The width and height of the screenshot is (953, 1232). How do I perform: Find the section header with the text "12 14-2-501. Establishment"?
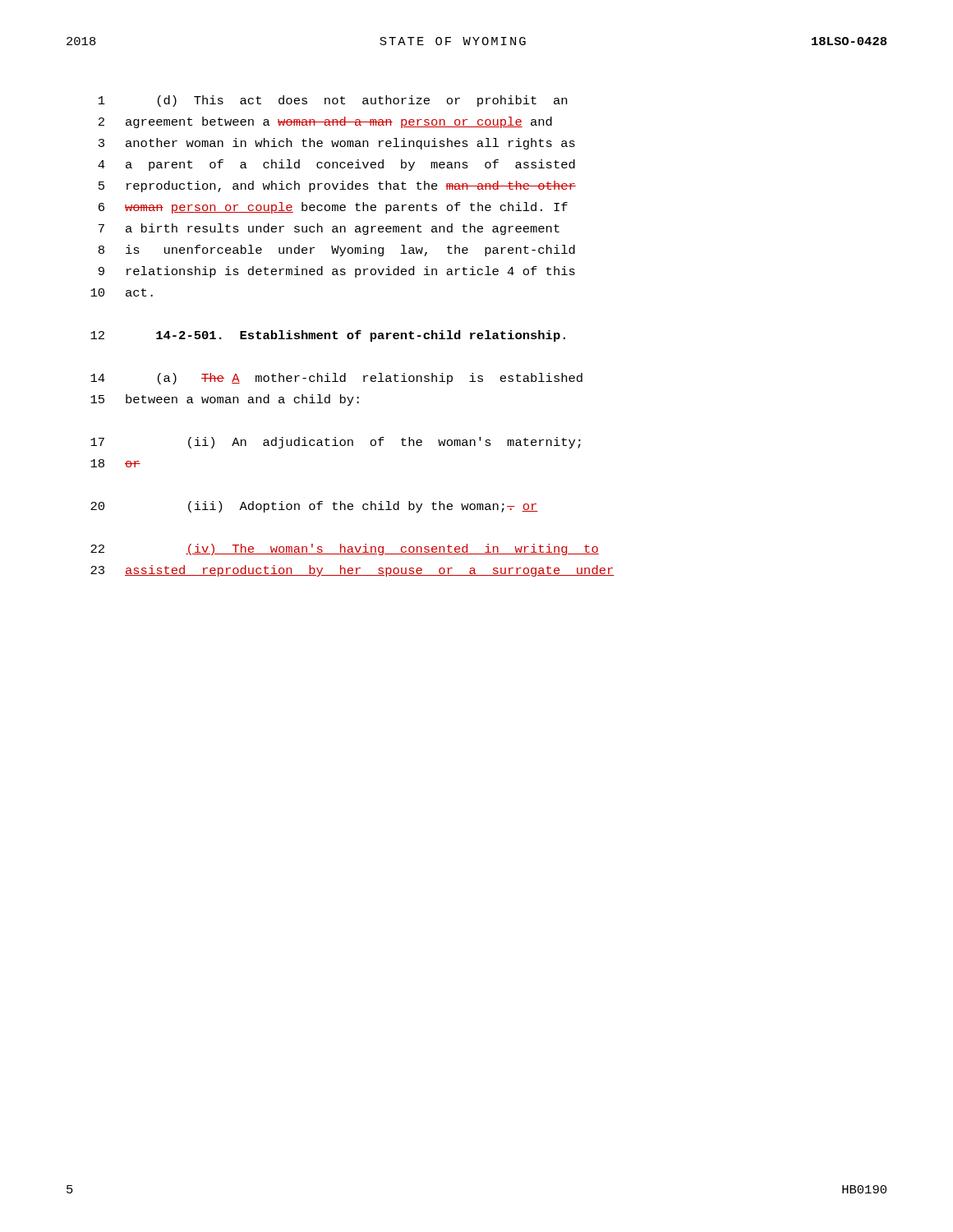pyautogui.click(x=476, y=336)
